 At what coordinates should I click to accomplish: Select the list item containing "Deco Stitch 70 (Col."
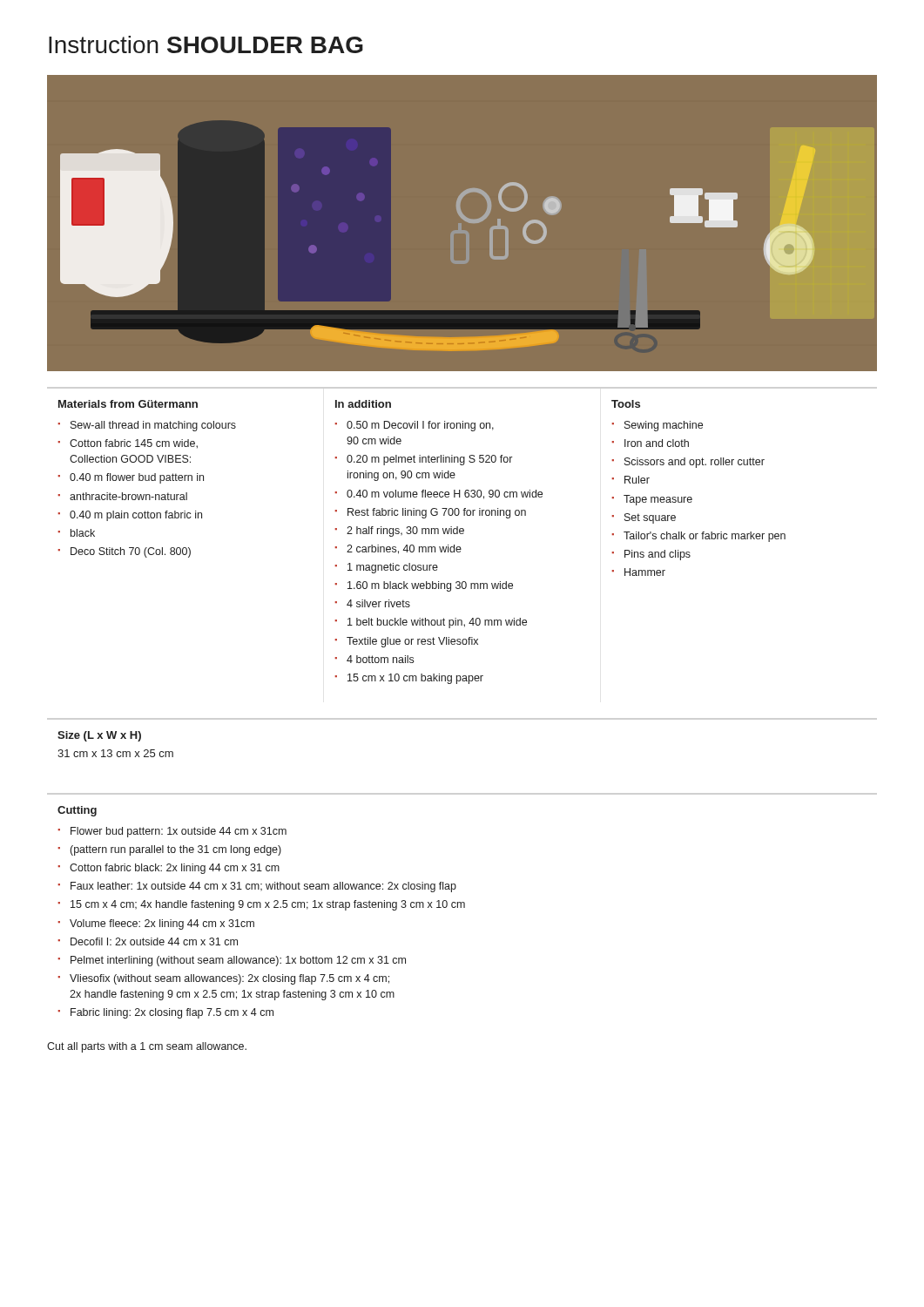tap(130, 551)
